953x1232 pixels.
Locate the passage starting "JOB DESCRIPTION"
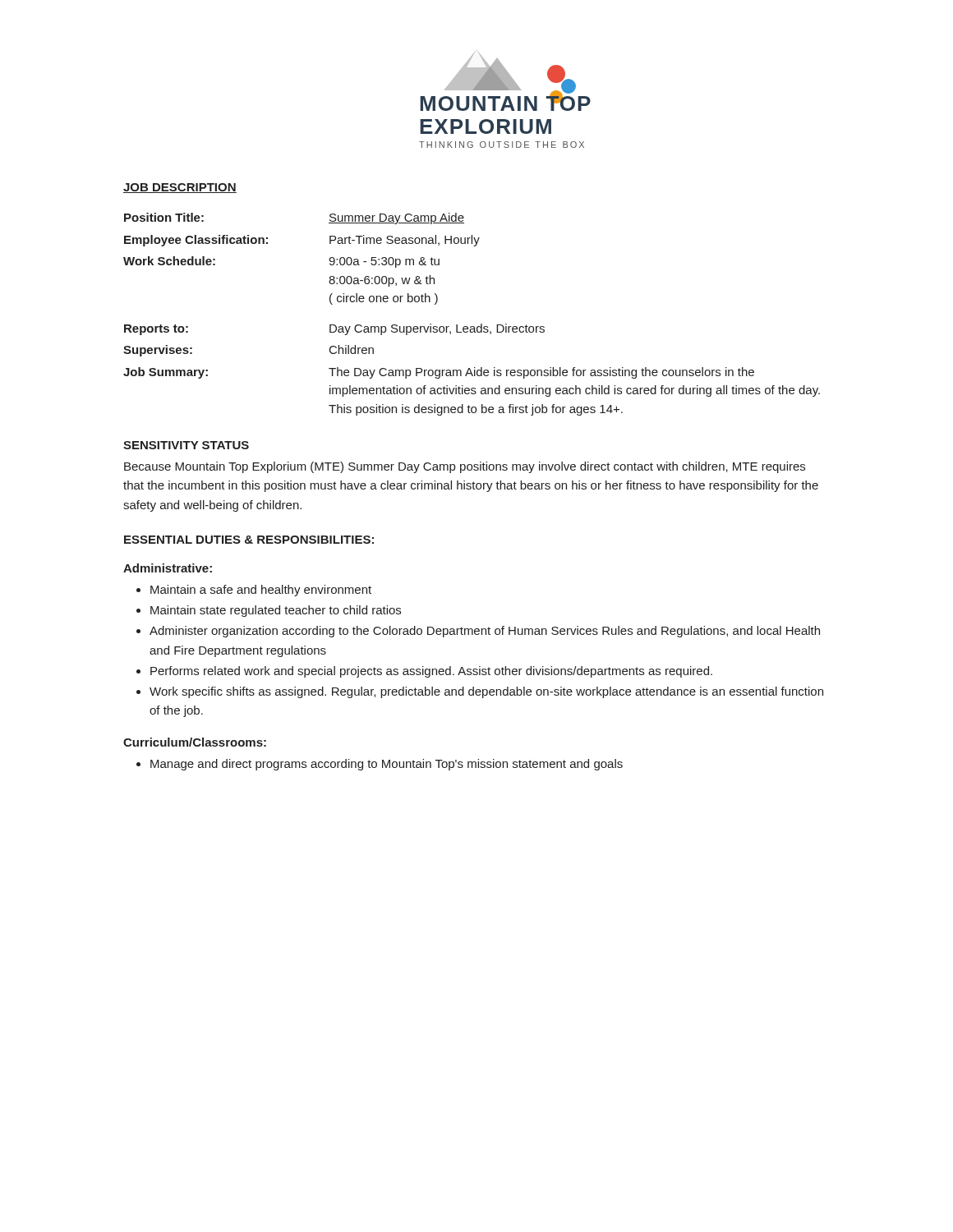180,187
